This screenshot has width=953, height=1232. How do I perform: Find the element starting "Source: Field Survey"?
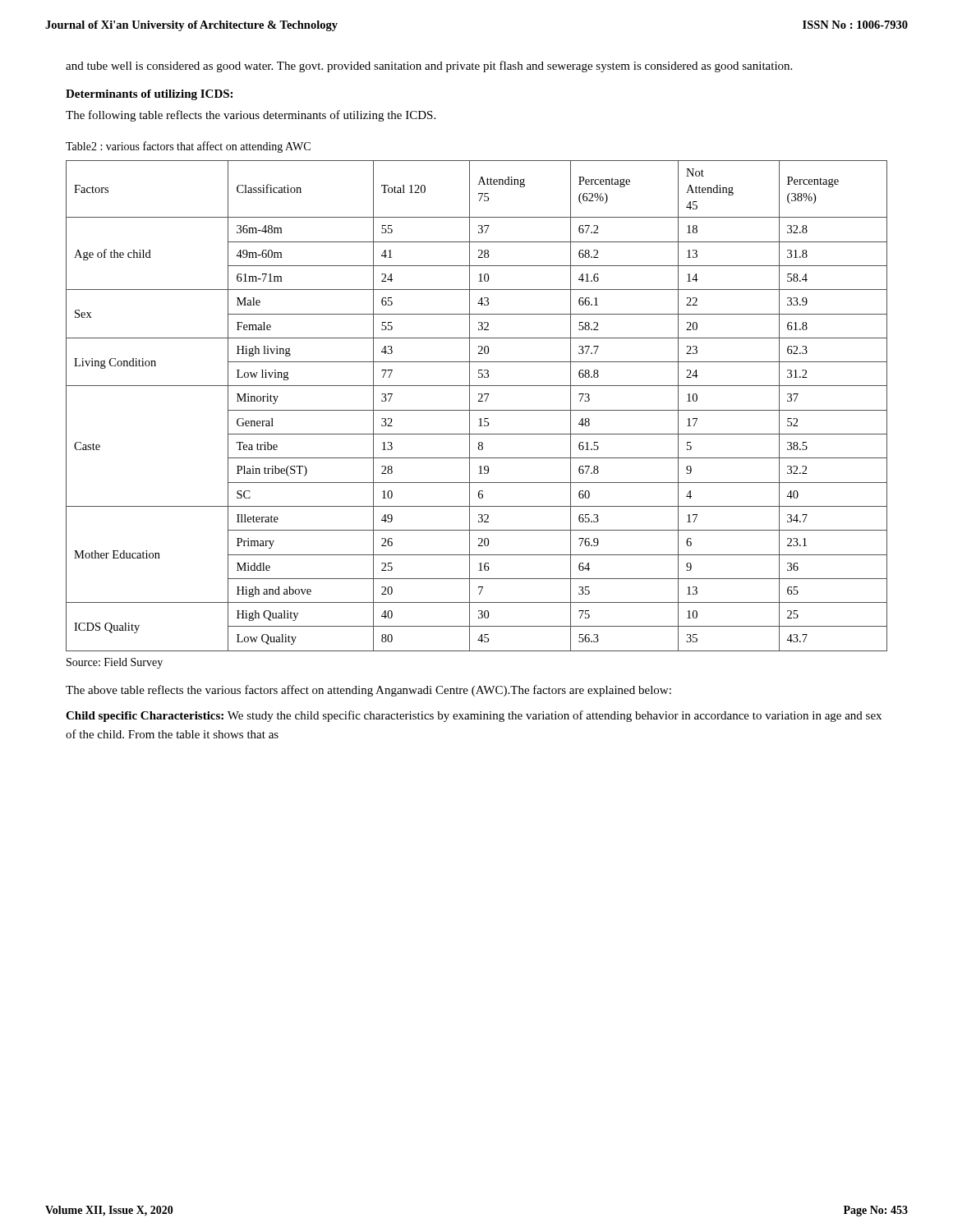pos(114,662)
